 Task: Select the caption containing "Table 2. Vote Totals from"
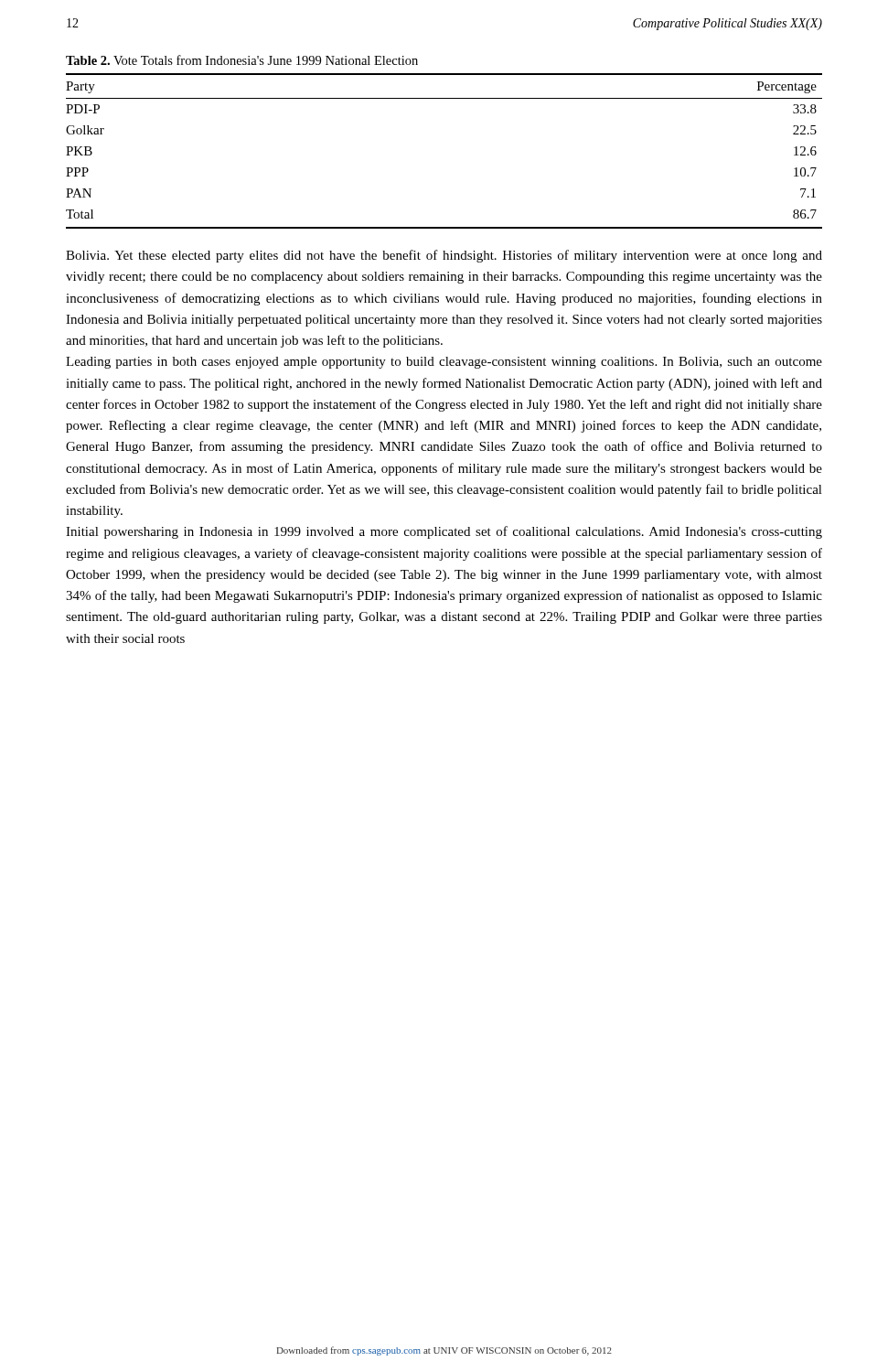point(242,60)
